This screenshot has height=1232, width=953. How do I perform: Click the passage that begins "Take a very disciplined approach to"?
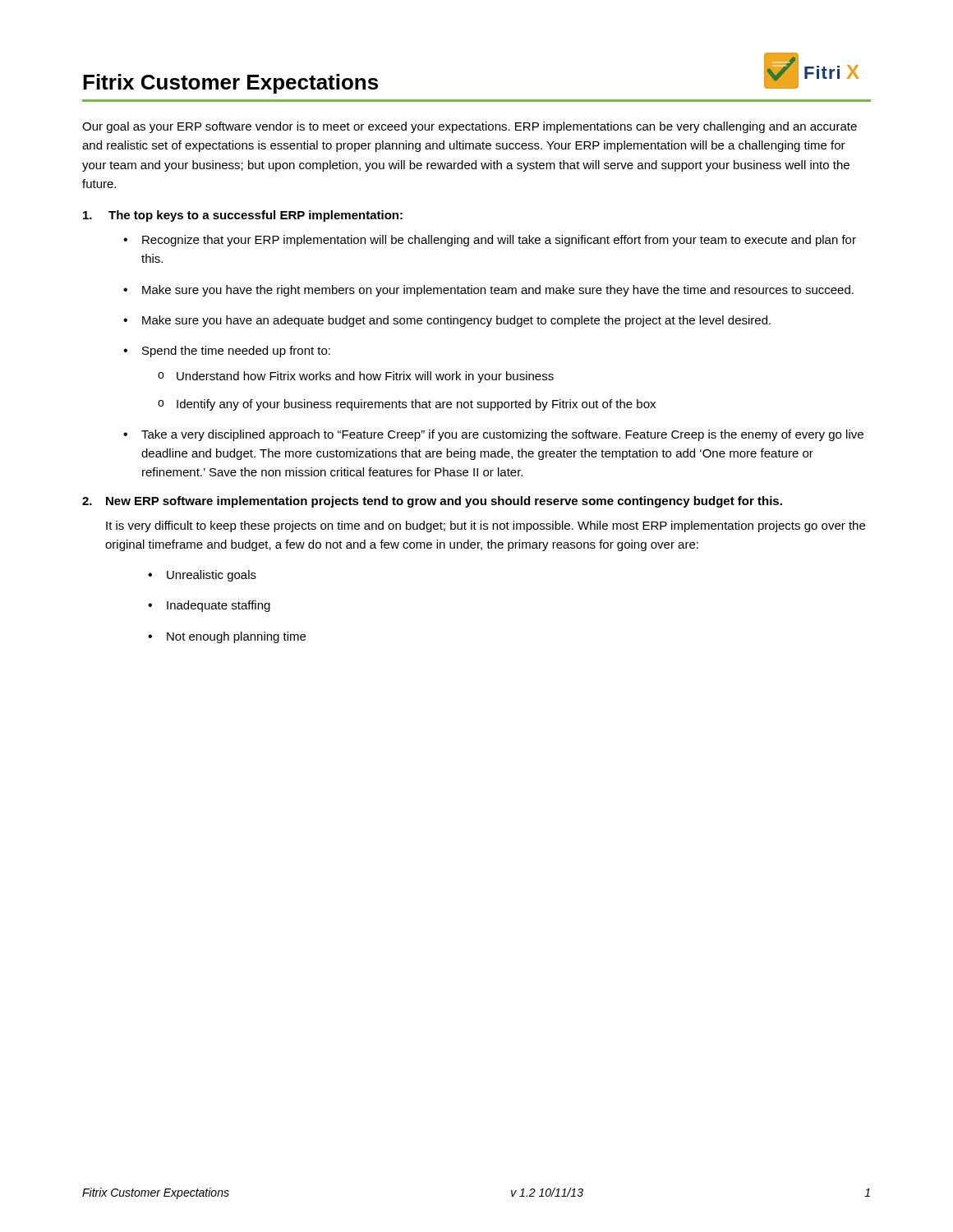[x=503, y=453]
